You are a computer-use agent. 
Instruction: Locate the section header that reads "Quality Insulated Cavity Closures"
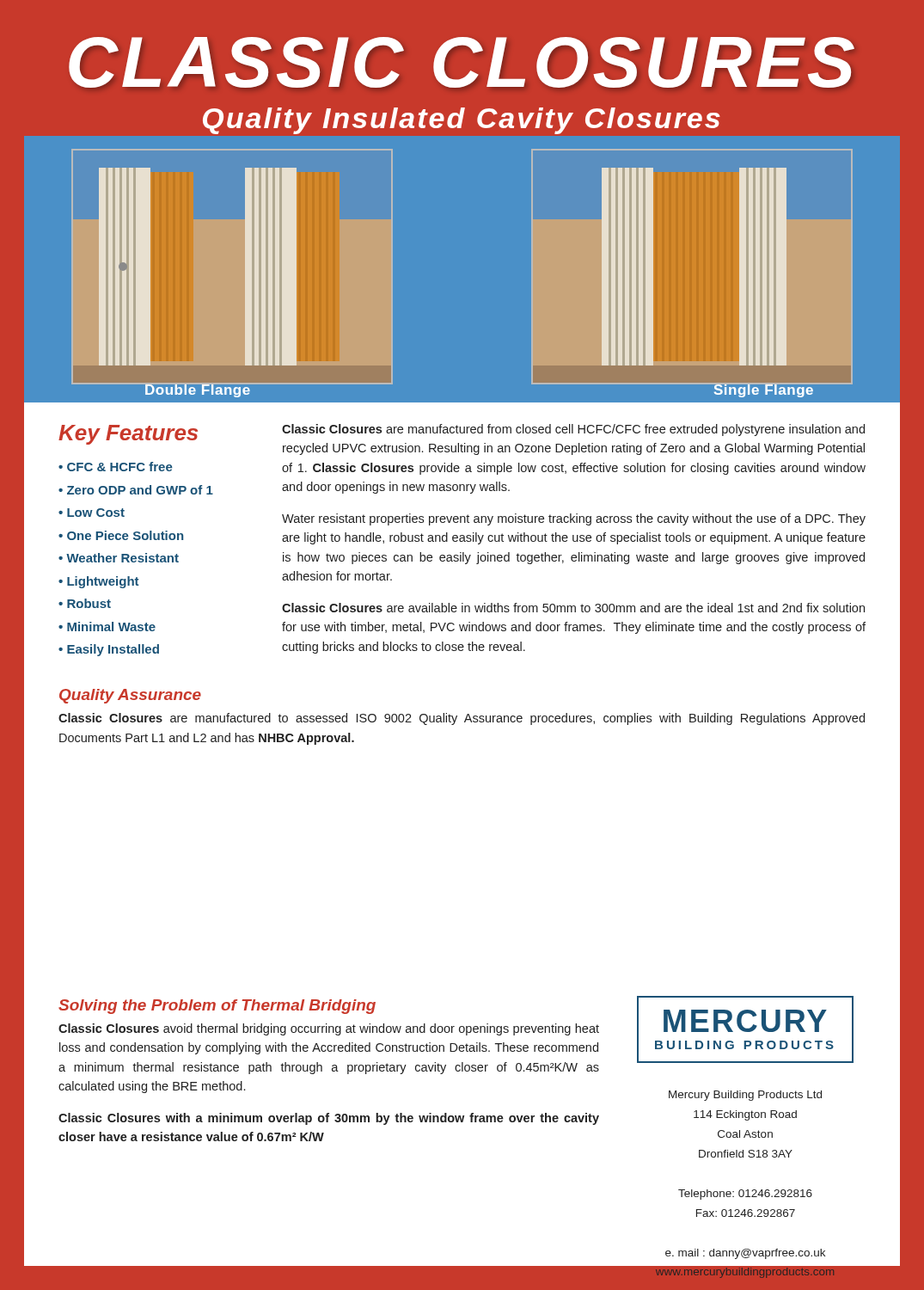462,118
